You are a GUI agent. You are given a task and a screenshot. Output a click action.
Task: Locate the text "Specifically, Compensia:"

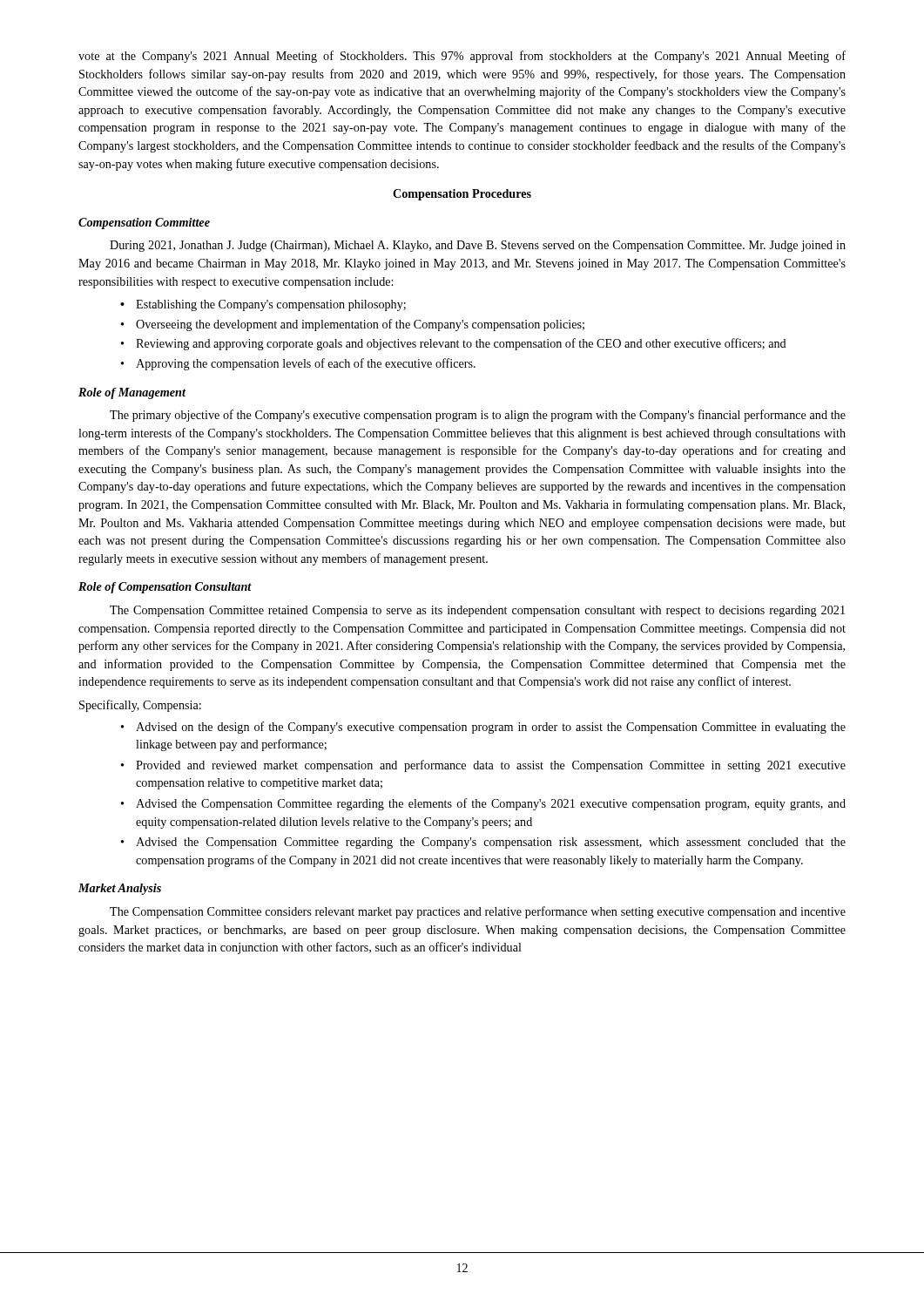click(140, 705)
